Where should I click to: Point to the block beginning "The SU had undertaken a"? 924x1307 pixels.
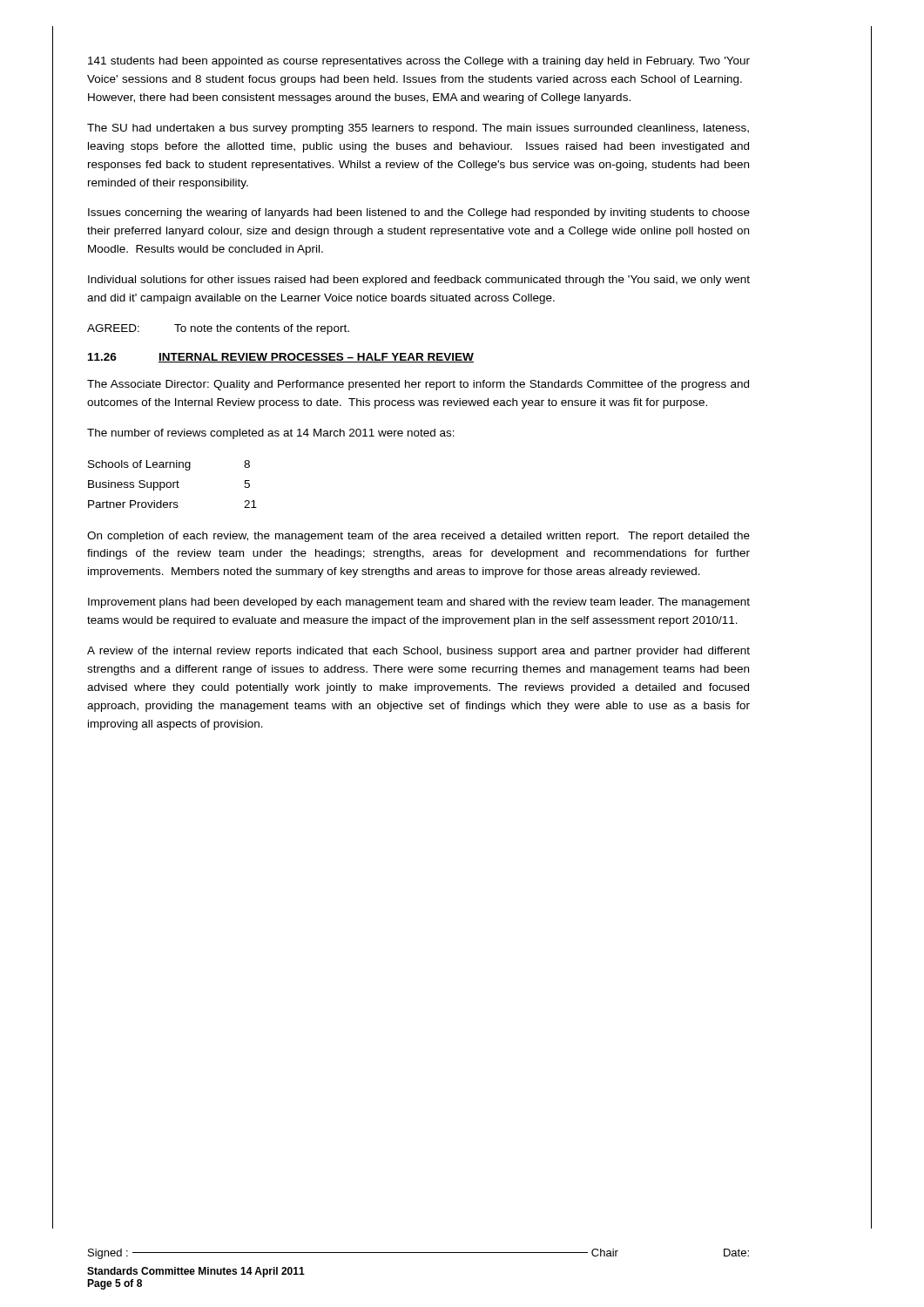coord(418,155)
